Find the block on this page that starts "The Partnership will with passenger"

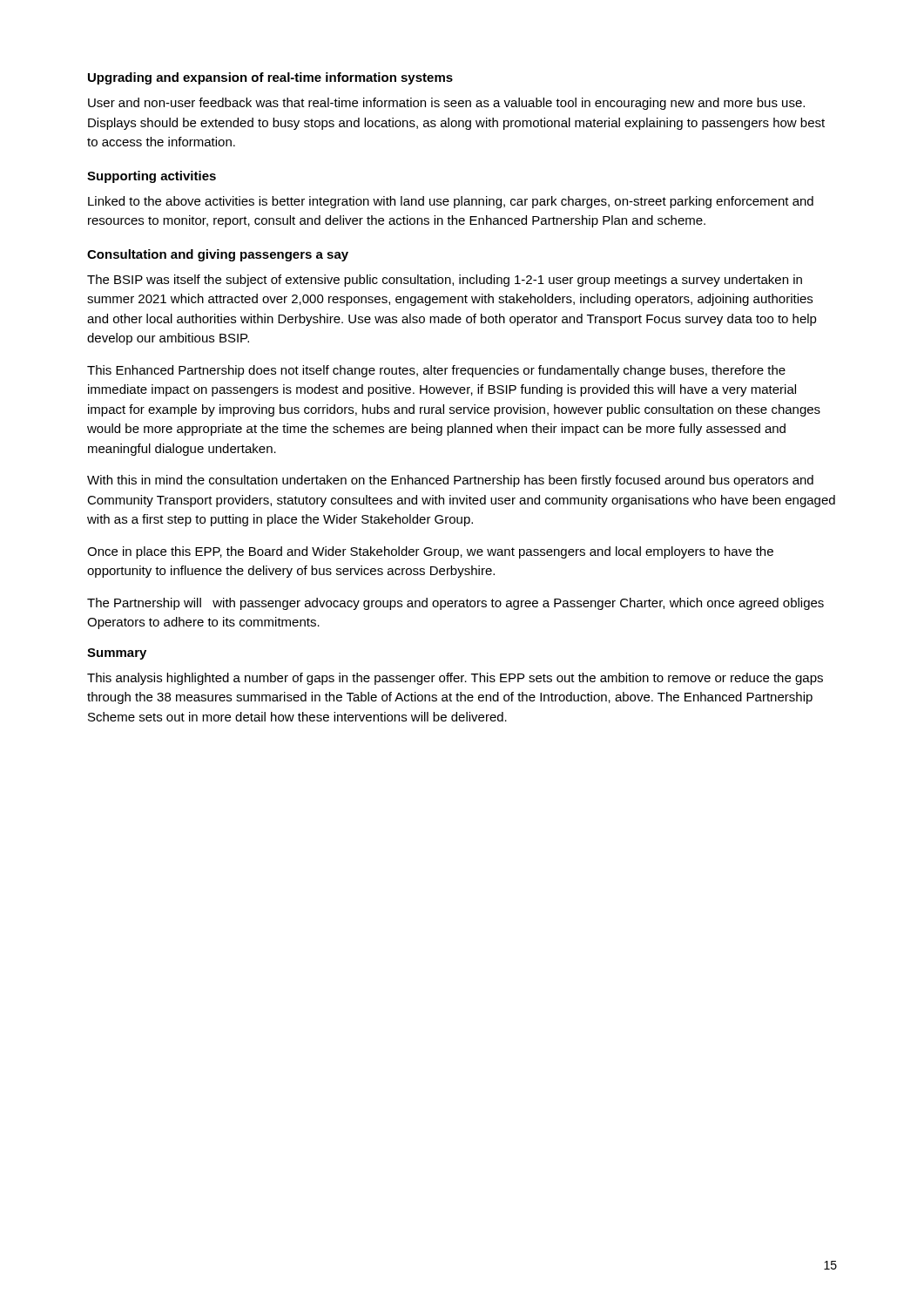click(x=456, y=612)
